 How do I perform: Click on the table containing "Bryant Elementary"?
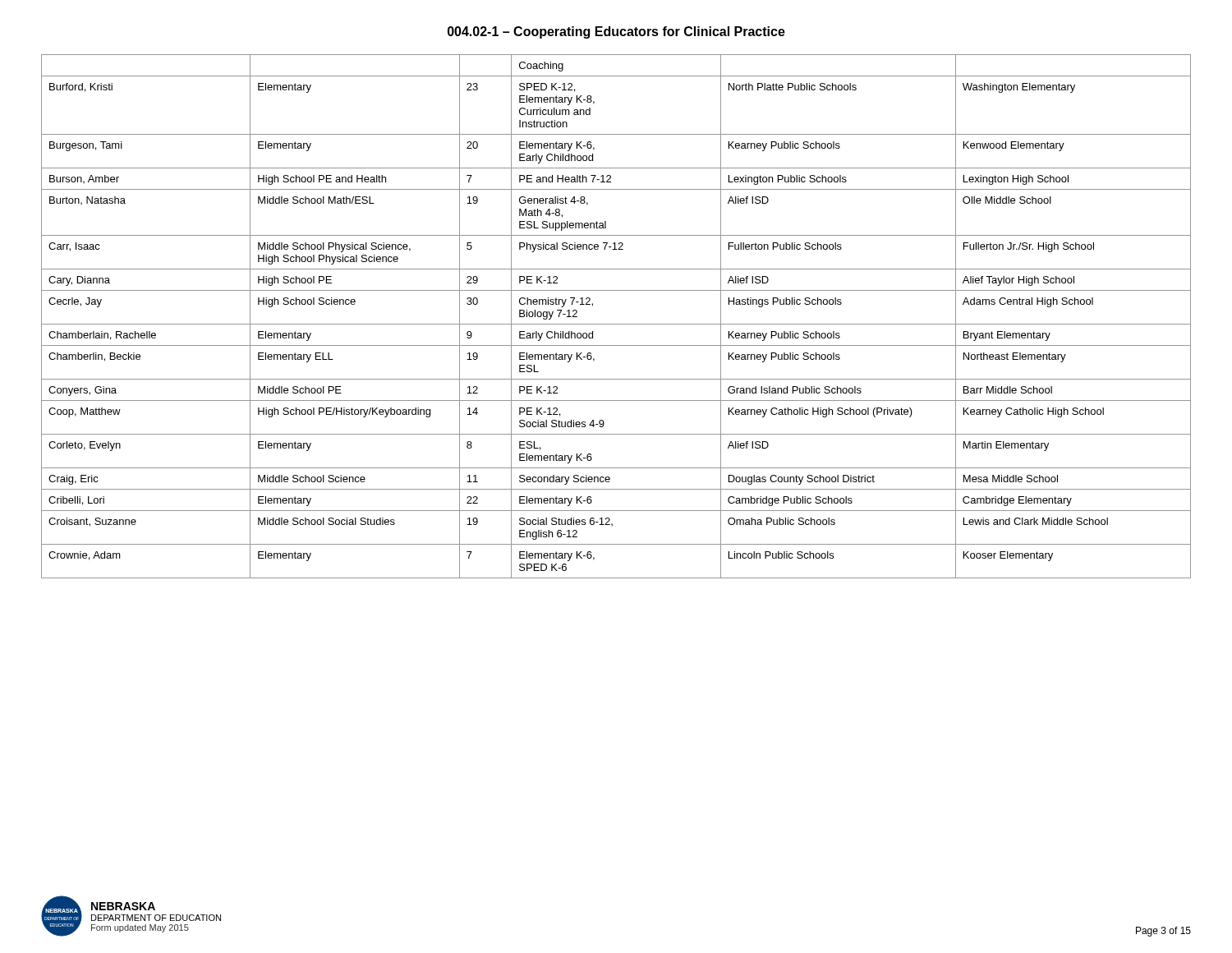pos(616,316)
